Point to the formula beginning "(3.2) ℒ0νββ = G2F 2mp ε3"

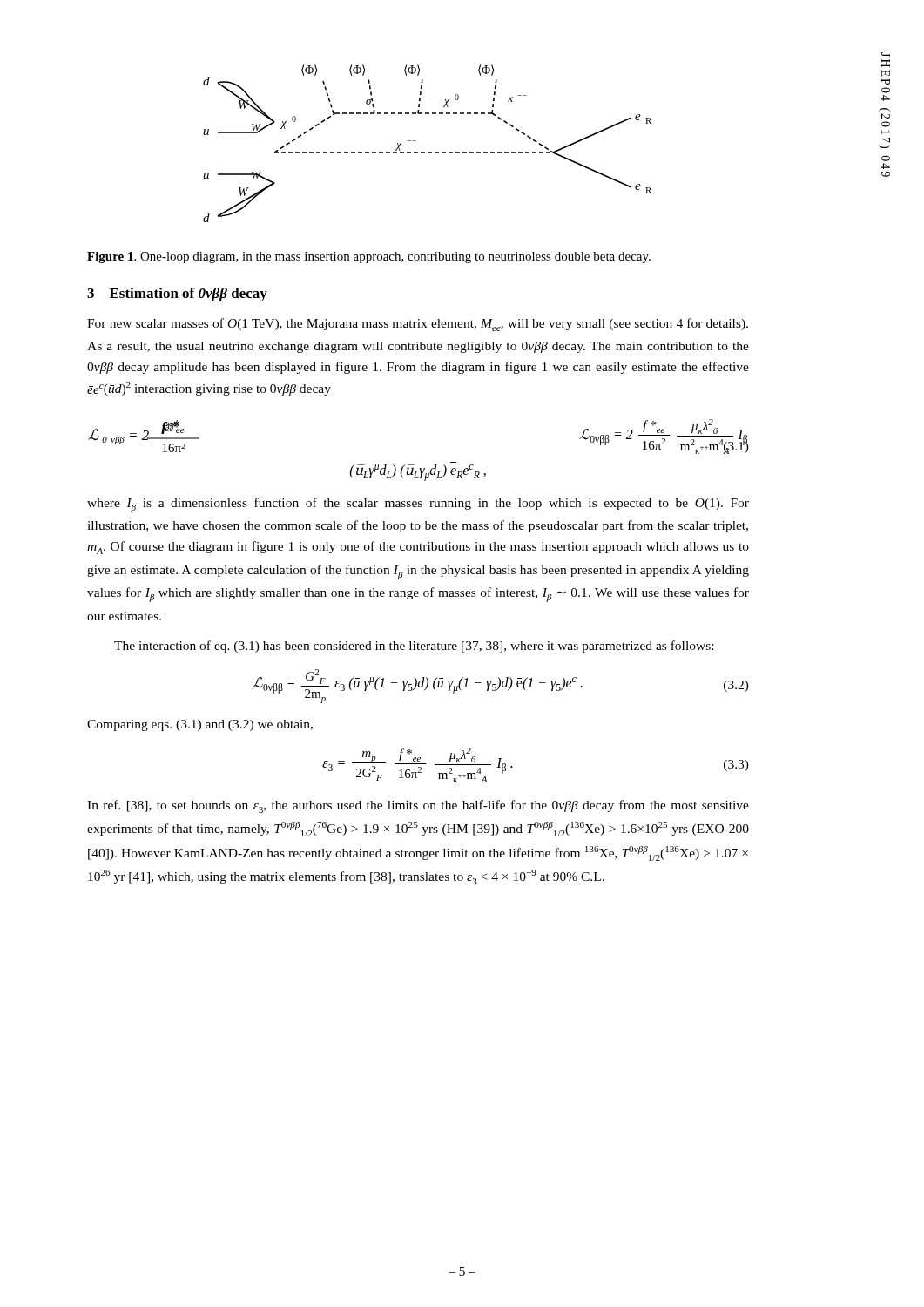point(501,685)
